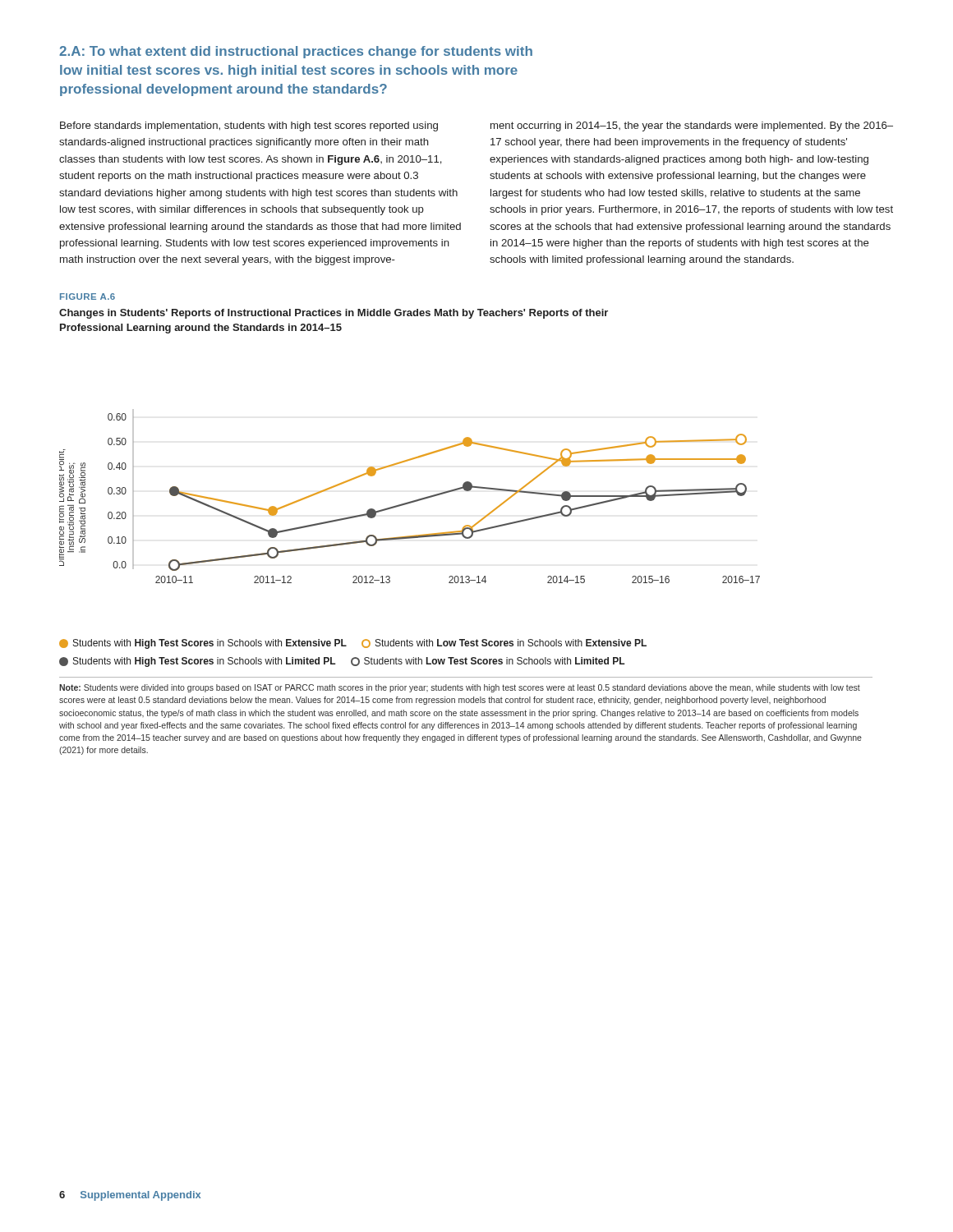Screen dimensions: 1232x953
Task: Click on the line chart
Action: point(466,506)
